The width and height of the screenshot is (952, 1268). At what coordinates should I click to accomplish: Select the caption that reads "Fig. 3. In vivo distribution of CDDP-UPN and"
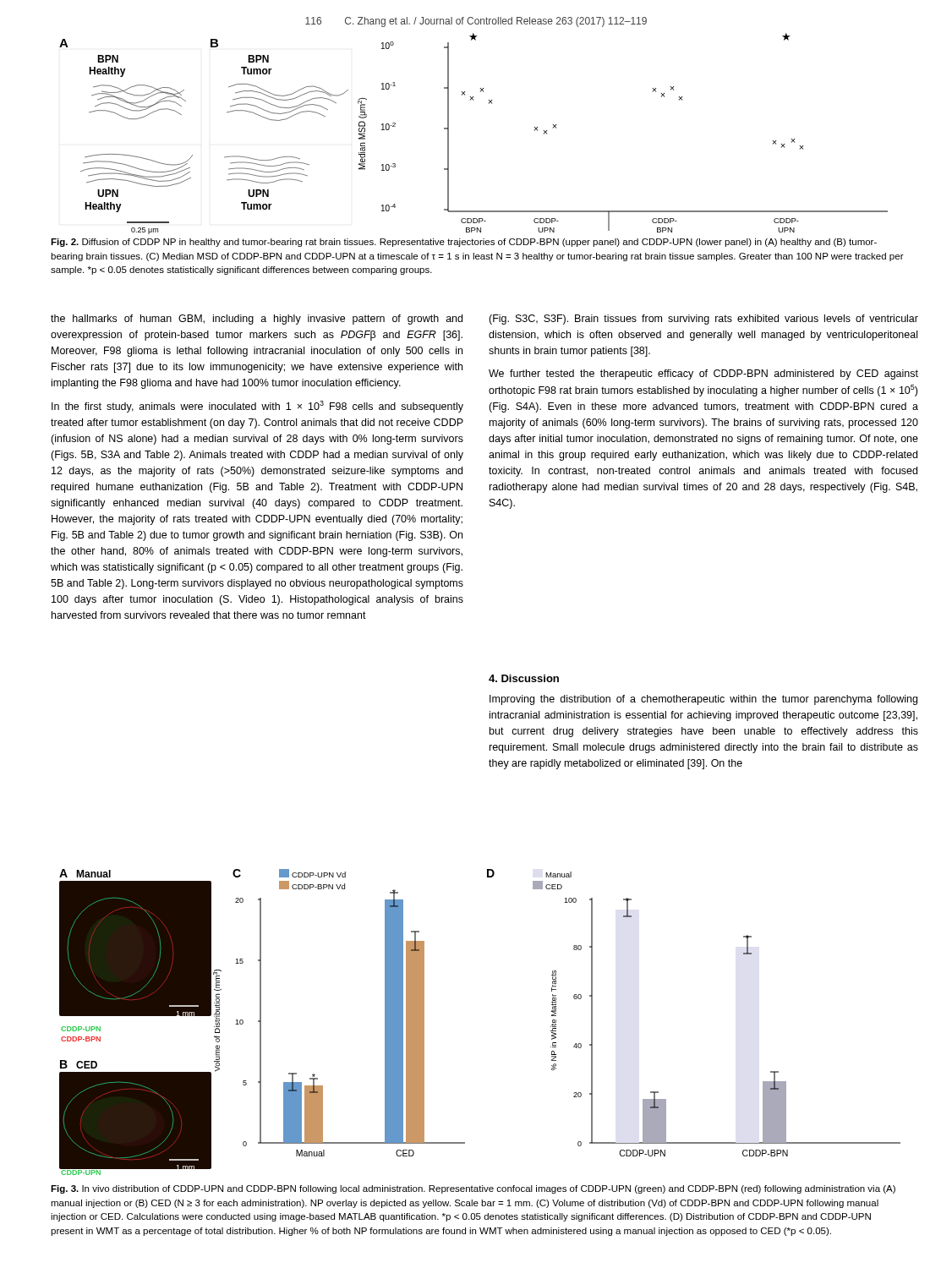pos(473,1210)
